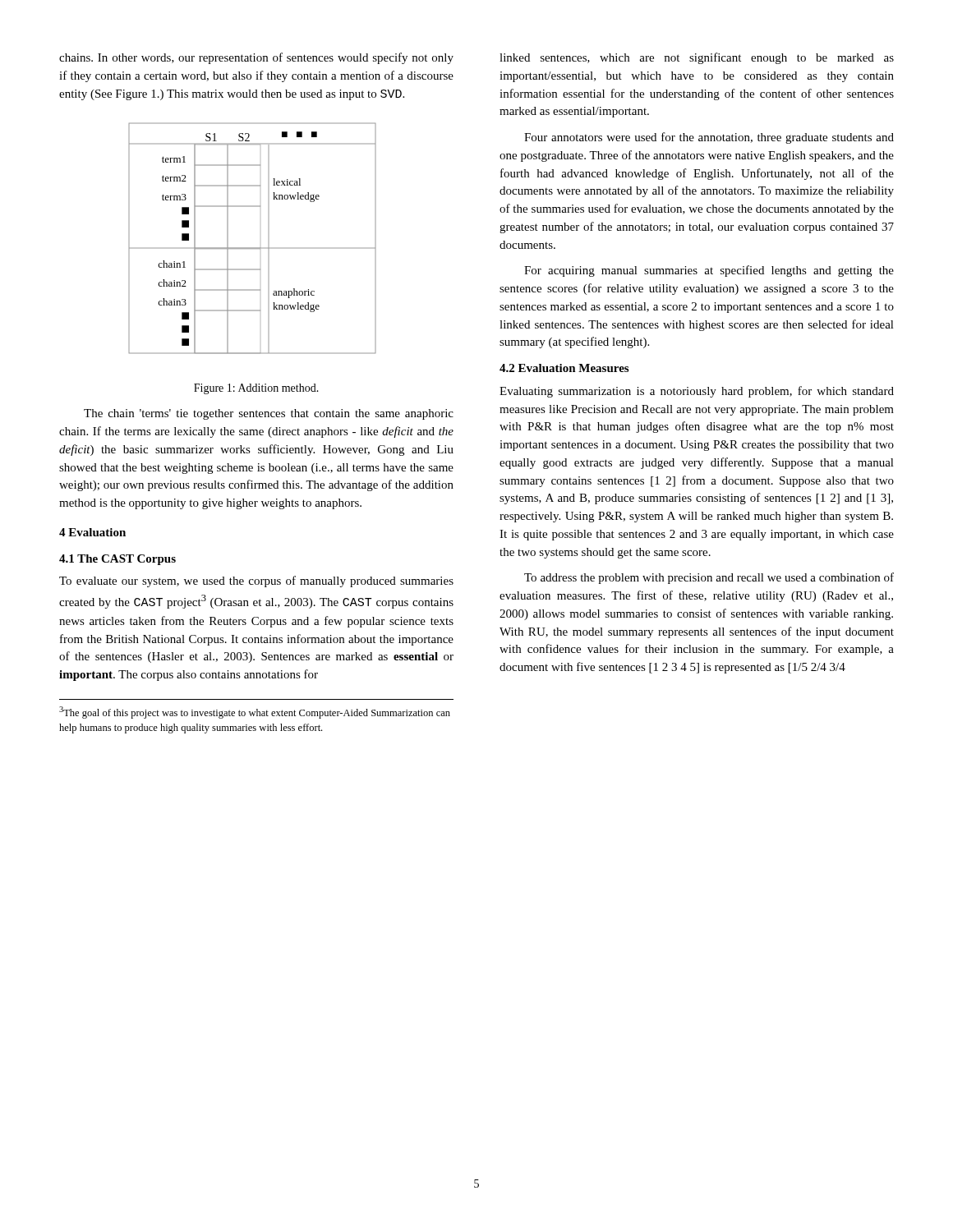Viewport: 953px width, 1232px height.
Task: Locate the text block containing "To address the problem"
Action: point(697,623)
